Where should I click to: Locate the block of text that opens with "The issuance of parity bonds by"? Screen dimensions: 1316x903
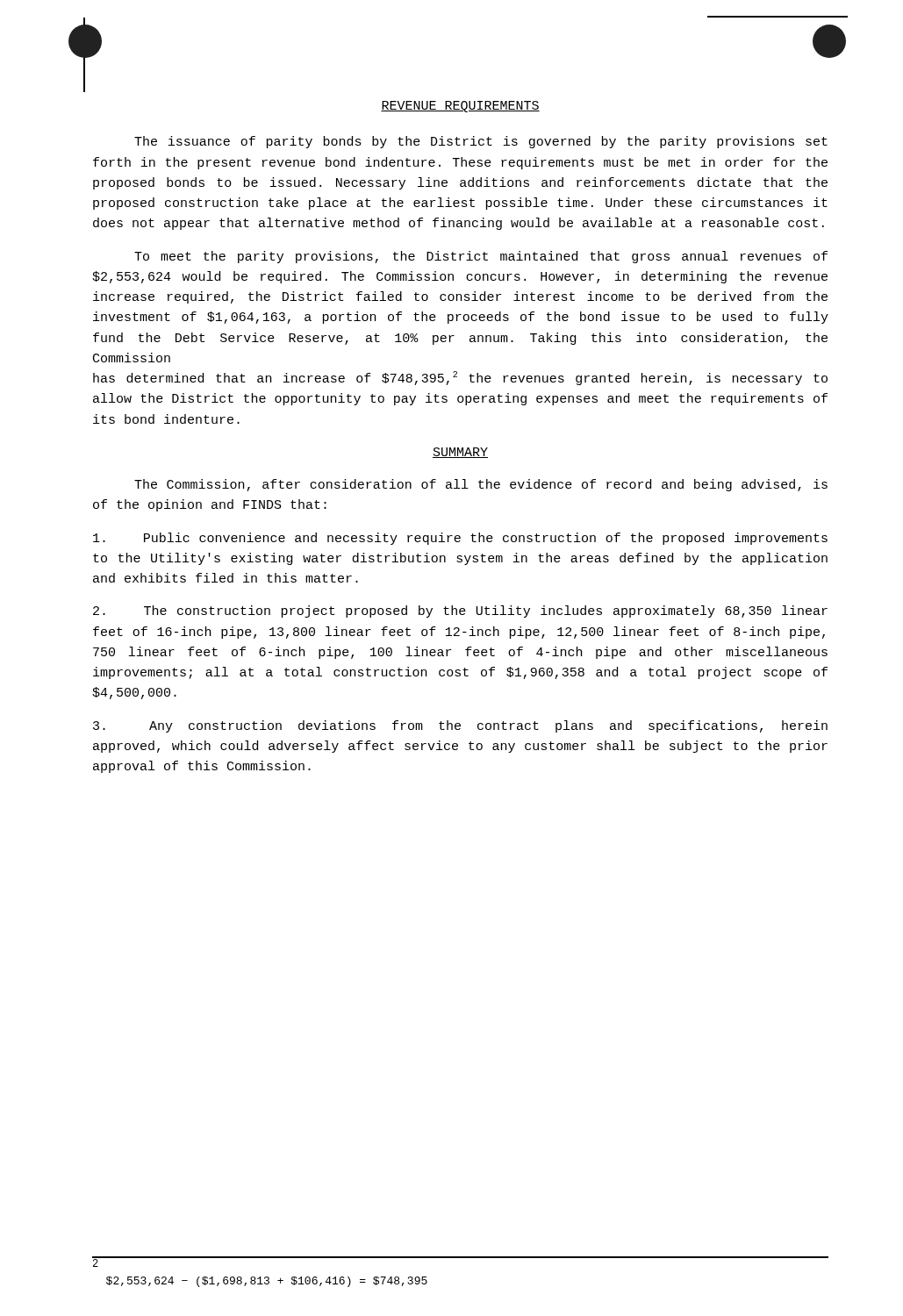click(x=460, y=184)
